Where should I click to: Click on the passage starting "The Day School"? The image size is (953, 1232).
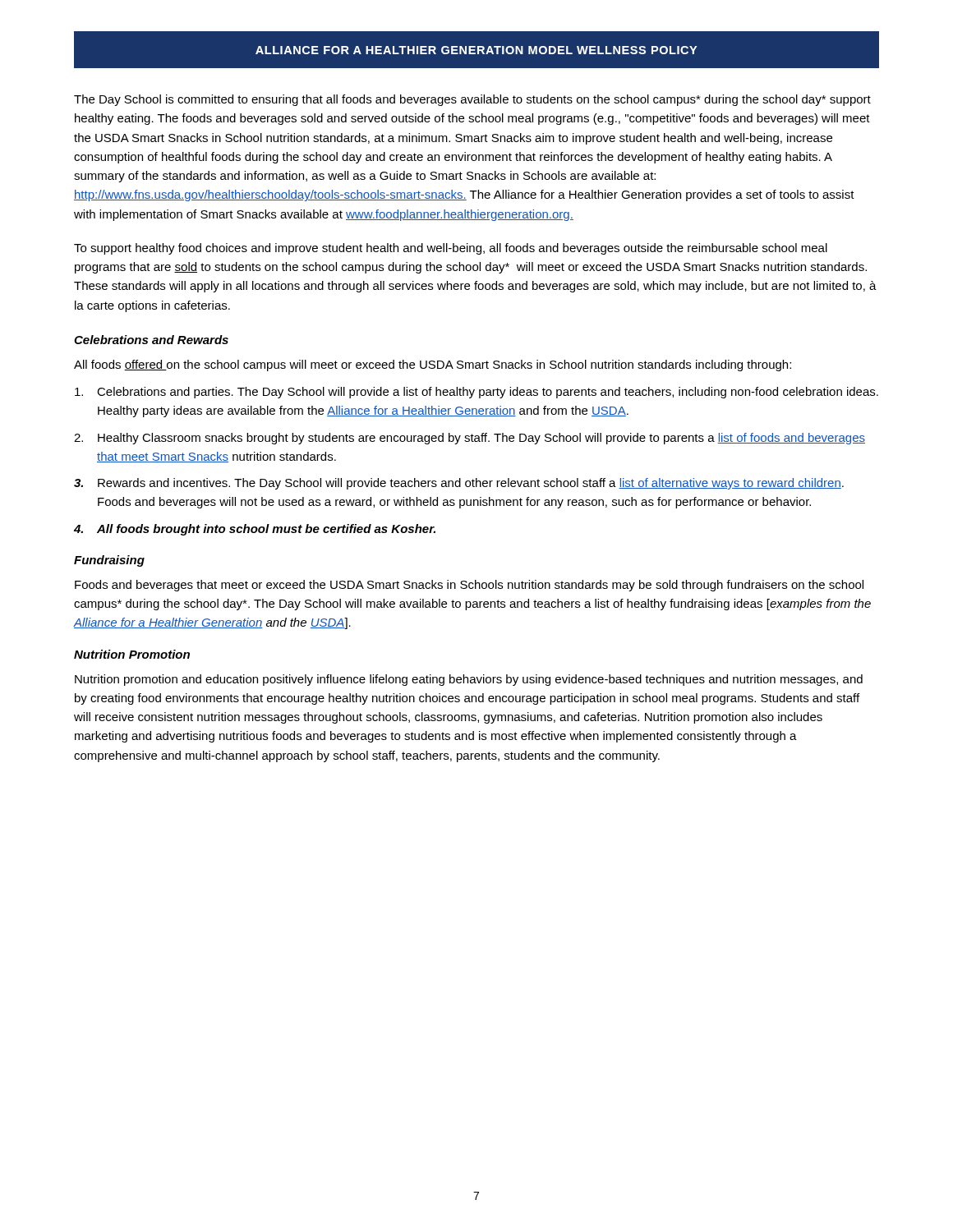(472, 156)
